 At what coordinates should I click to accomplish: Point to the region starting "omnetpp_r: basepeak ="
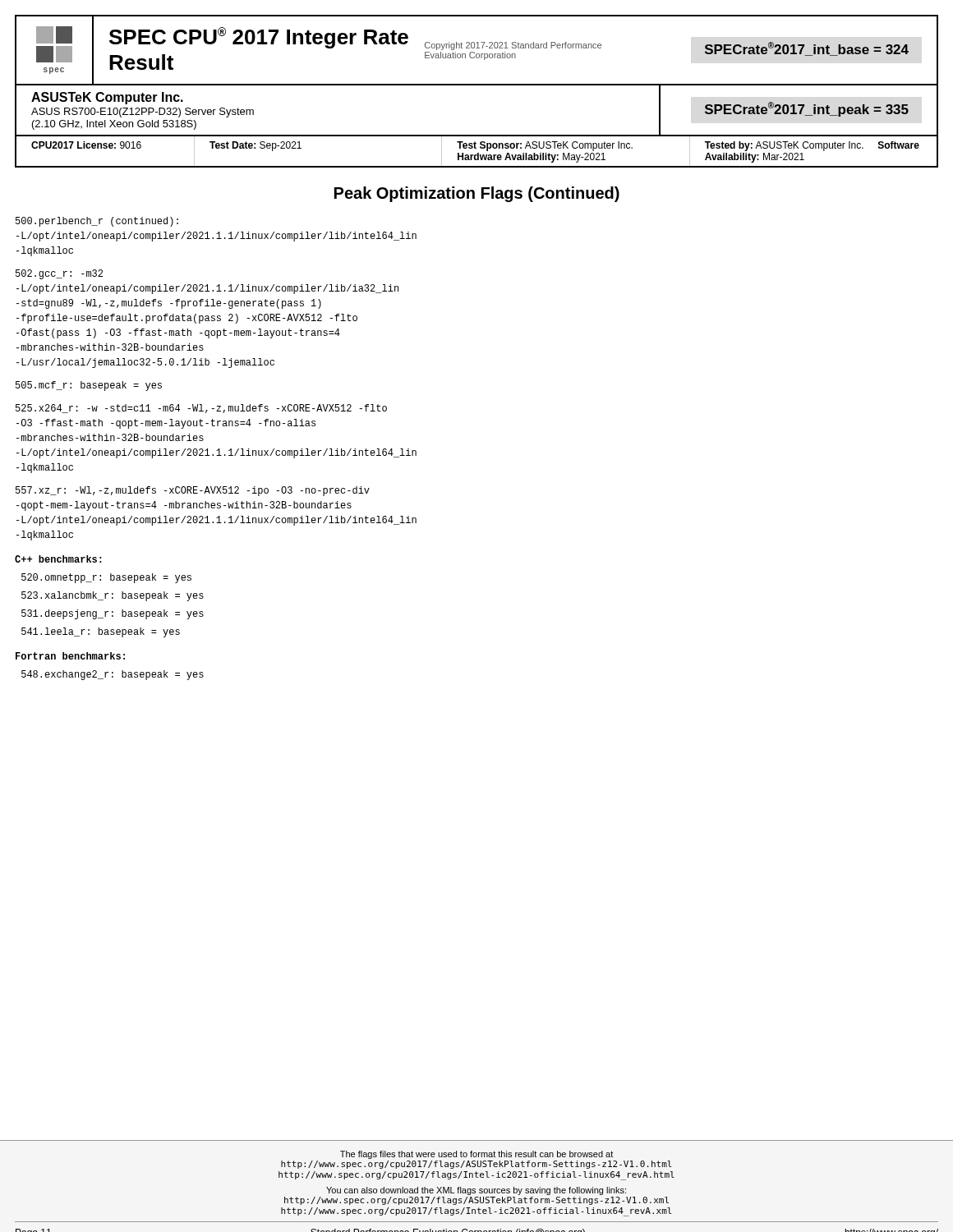104,578
